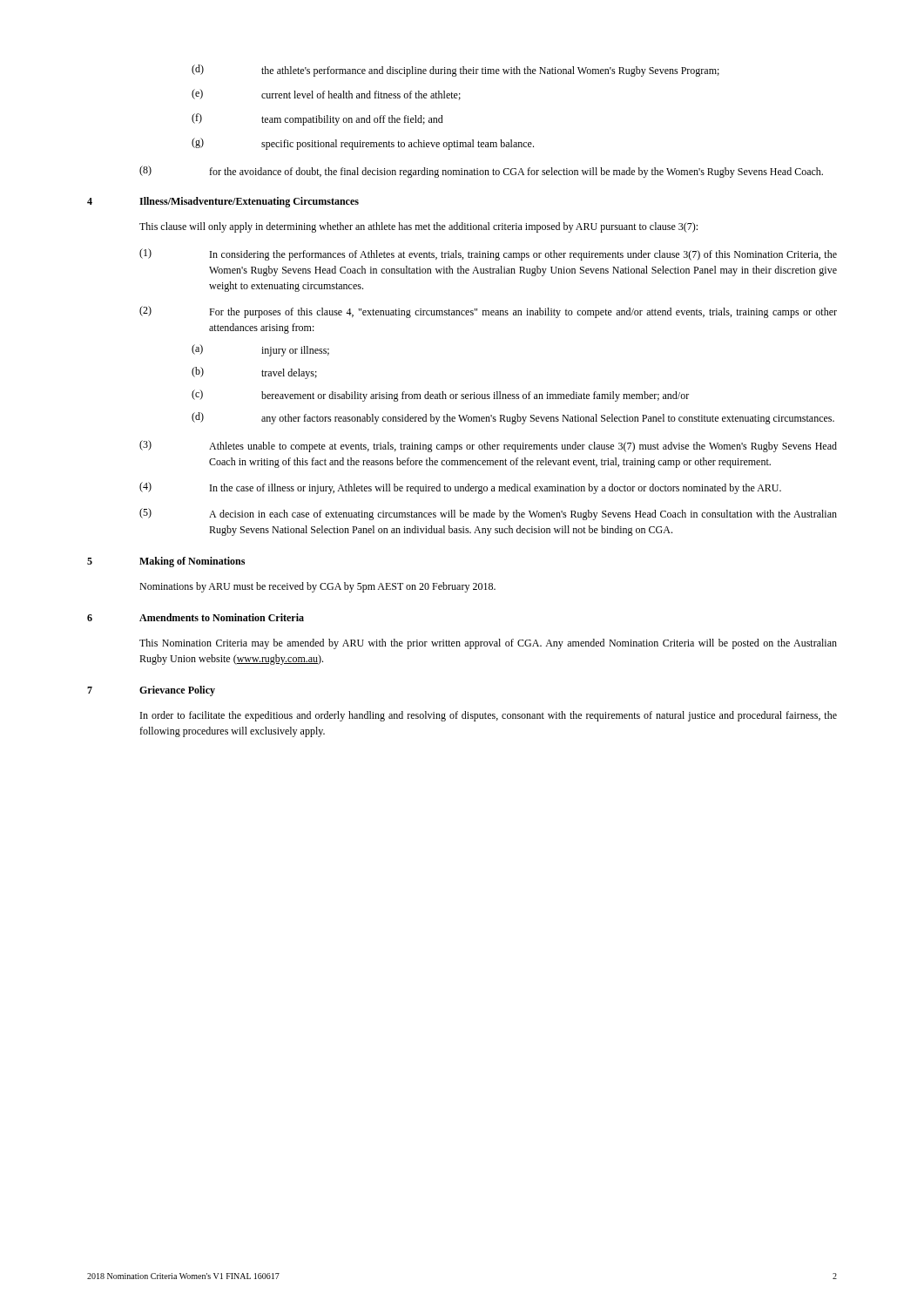Click on the region starting "(f) team compatibility on and off"
The width and height of the screenshot is (924, 1307).
[317, 119]
